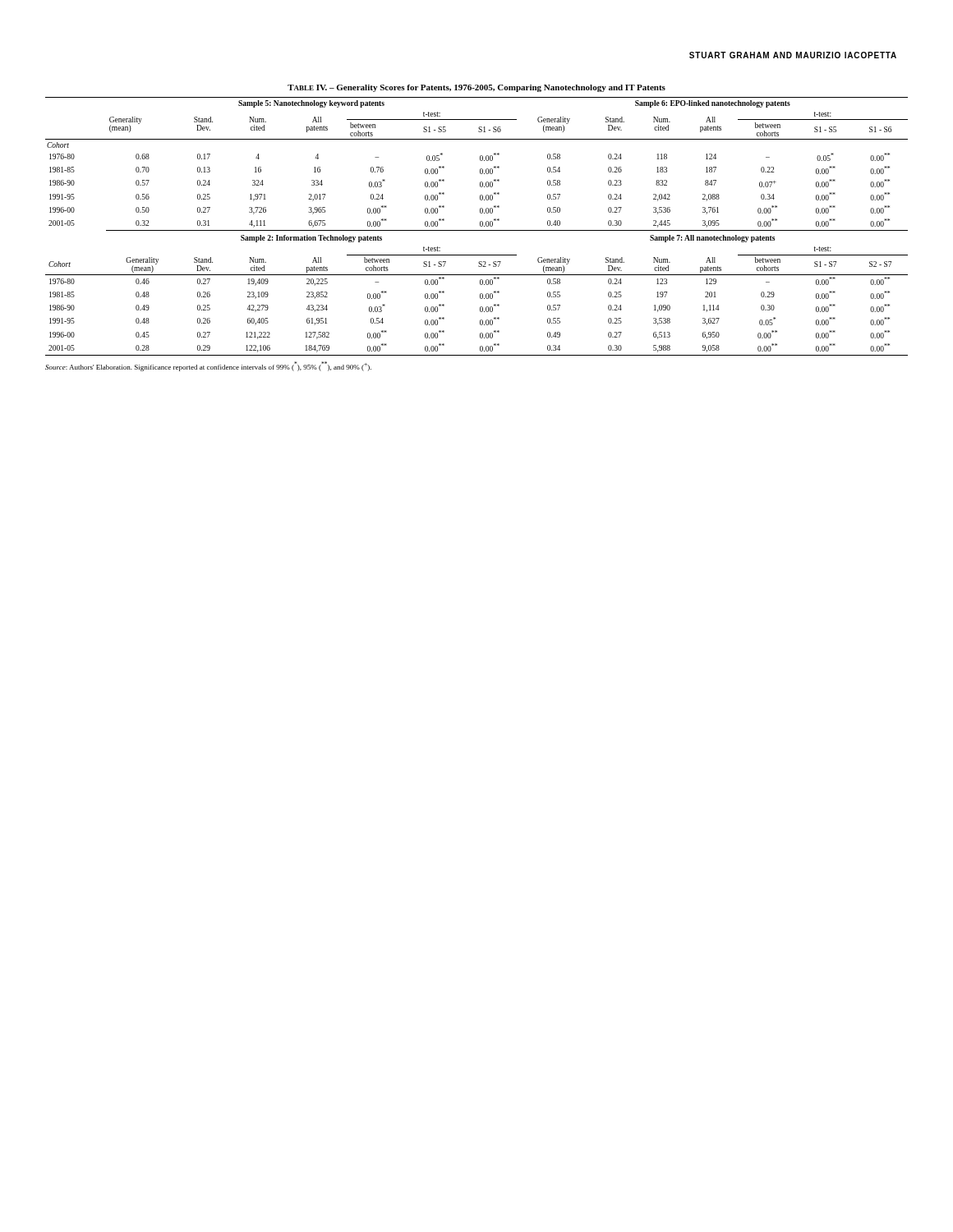953x1232 pixels.
Task: Click a table
Action: click(x=476, y=235)
